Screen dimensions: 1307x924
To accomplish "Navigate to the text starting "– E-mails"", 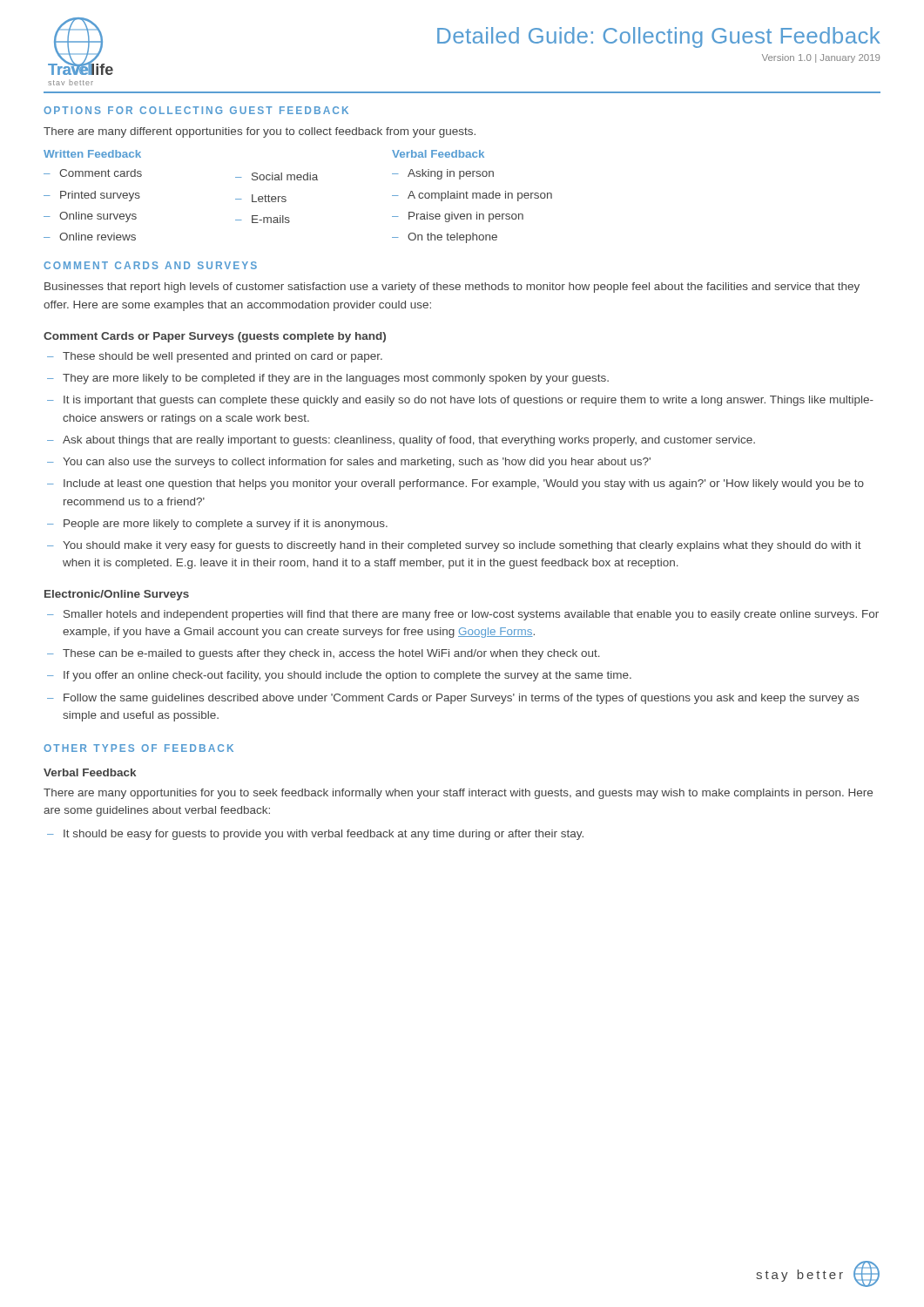I will pyautogui.click(x=263, y=220).
